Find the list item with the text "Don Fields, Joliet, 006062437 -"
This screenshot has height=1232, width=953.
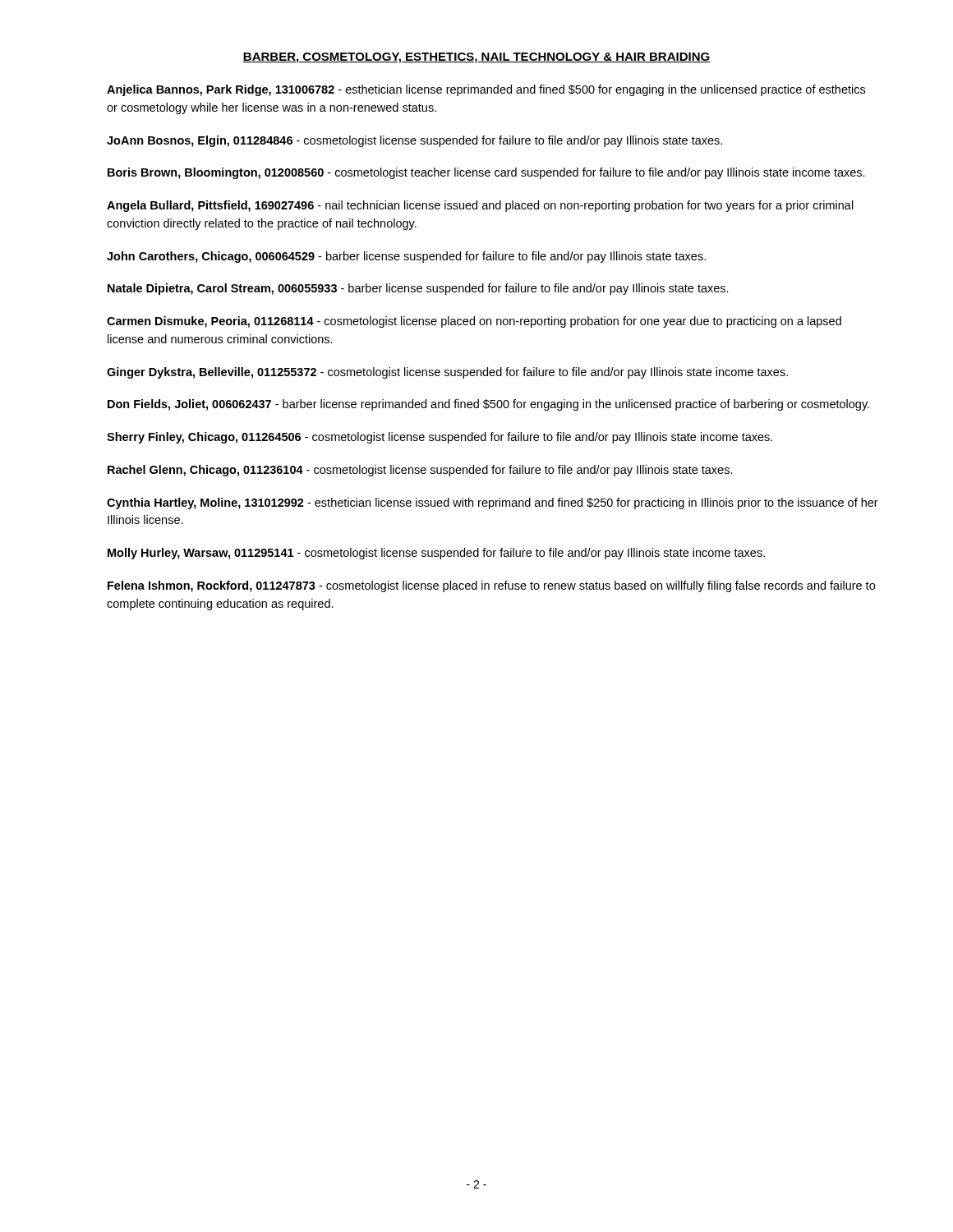click(476, 405)
